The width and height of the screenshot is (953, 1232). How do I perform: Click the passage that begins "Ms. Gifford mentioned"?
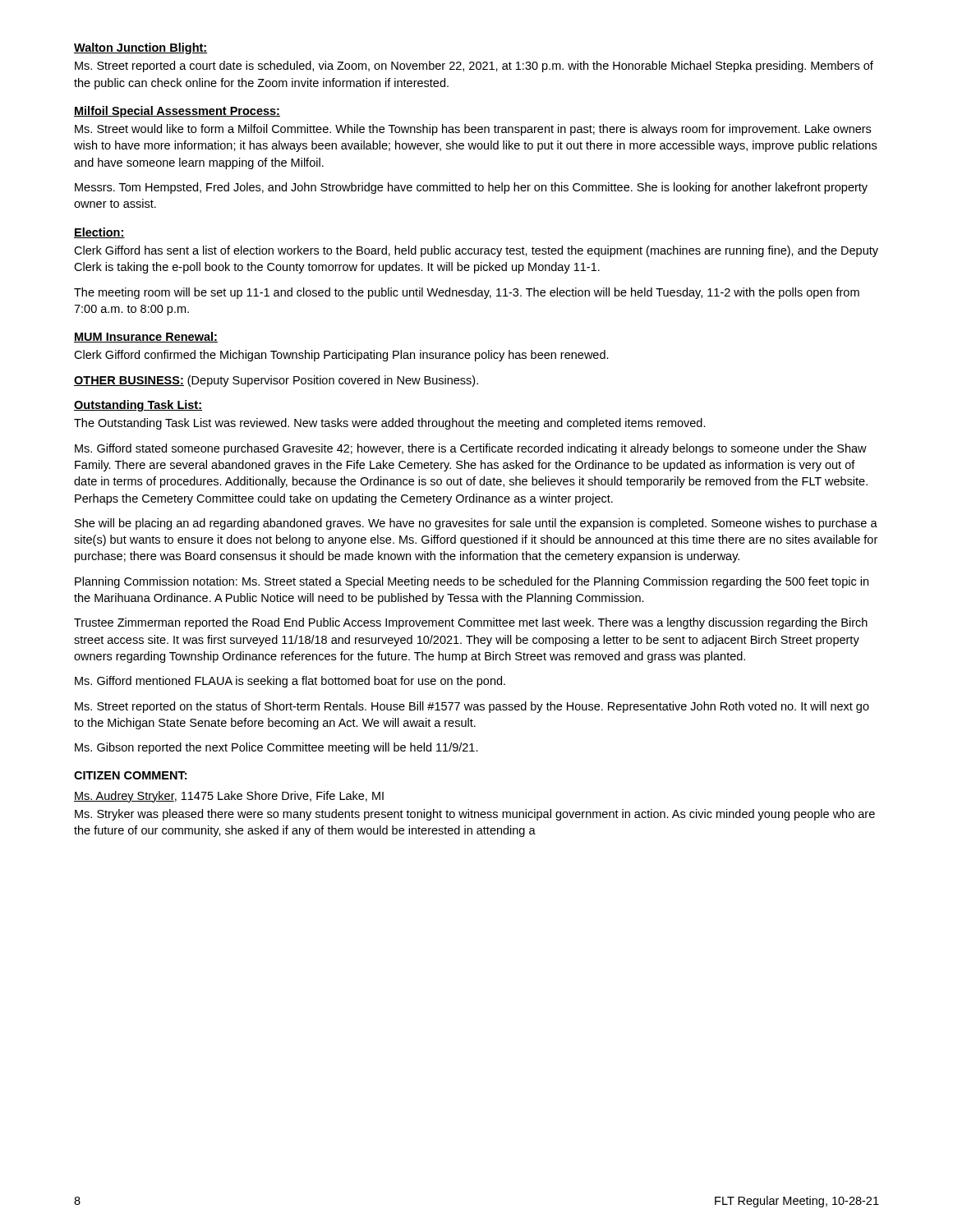point(476,681)
